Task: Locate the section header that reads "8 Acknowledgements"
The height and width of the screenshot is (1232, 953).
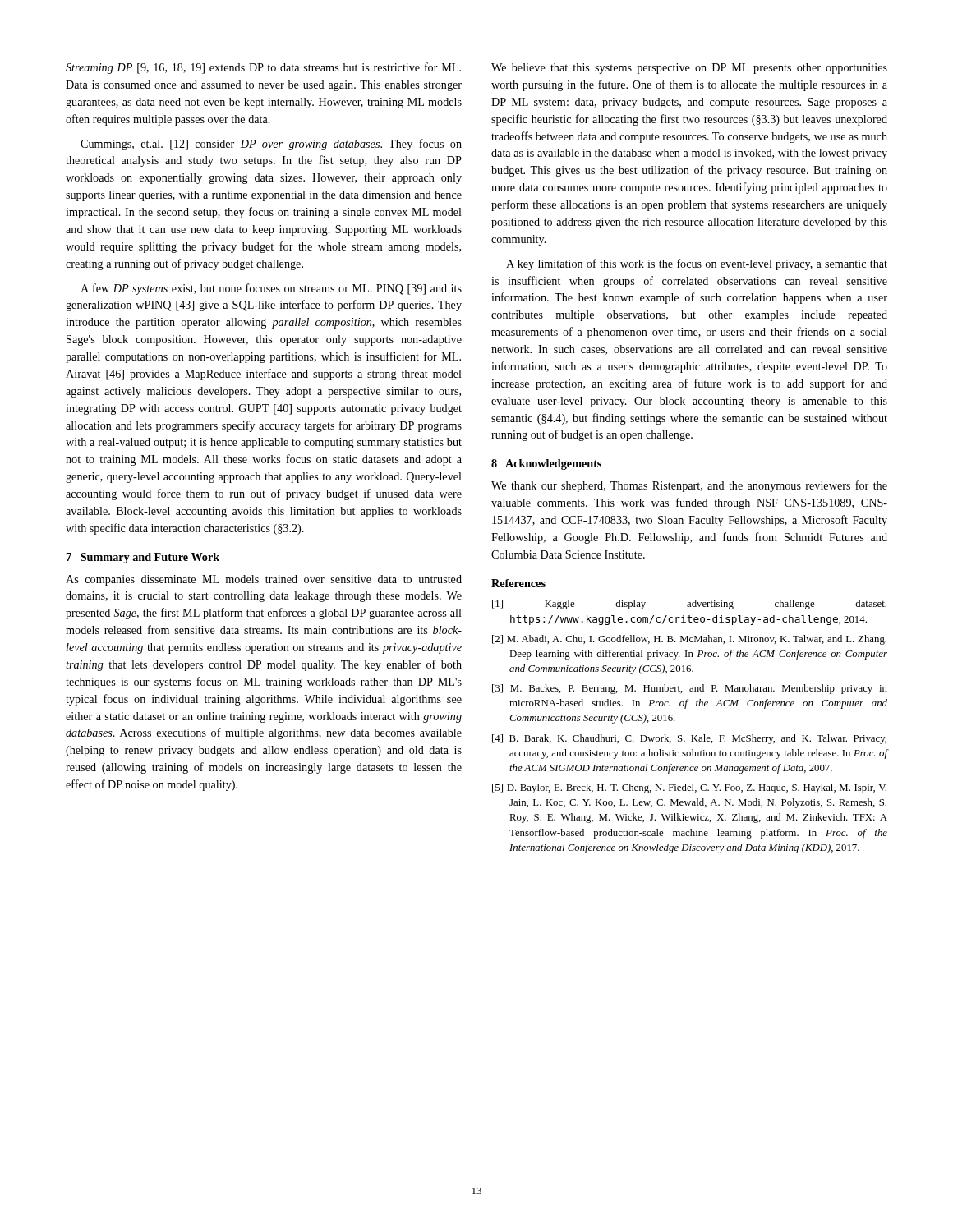Action: [x=546, y=463]
